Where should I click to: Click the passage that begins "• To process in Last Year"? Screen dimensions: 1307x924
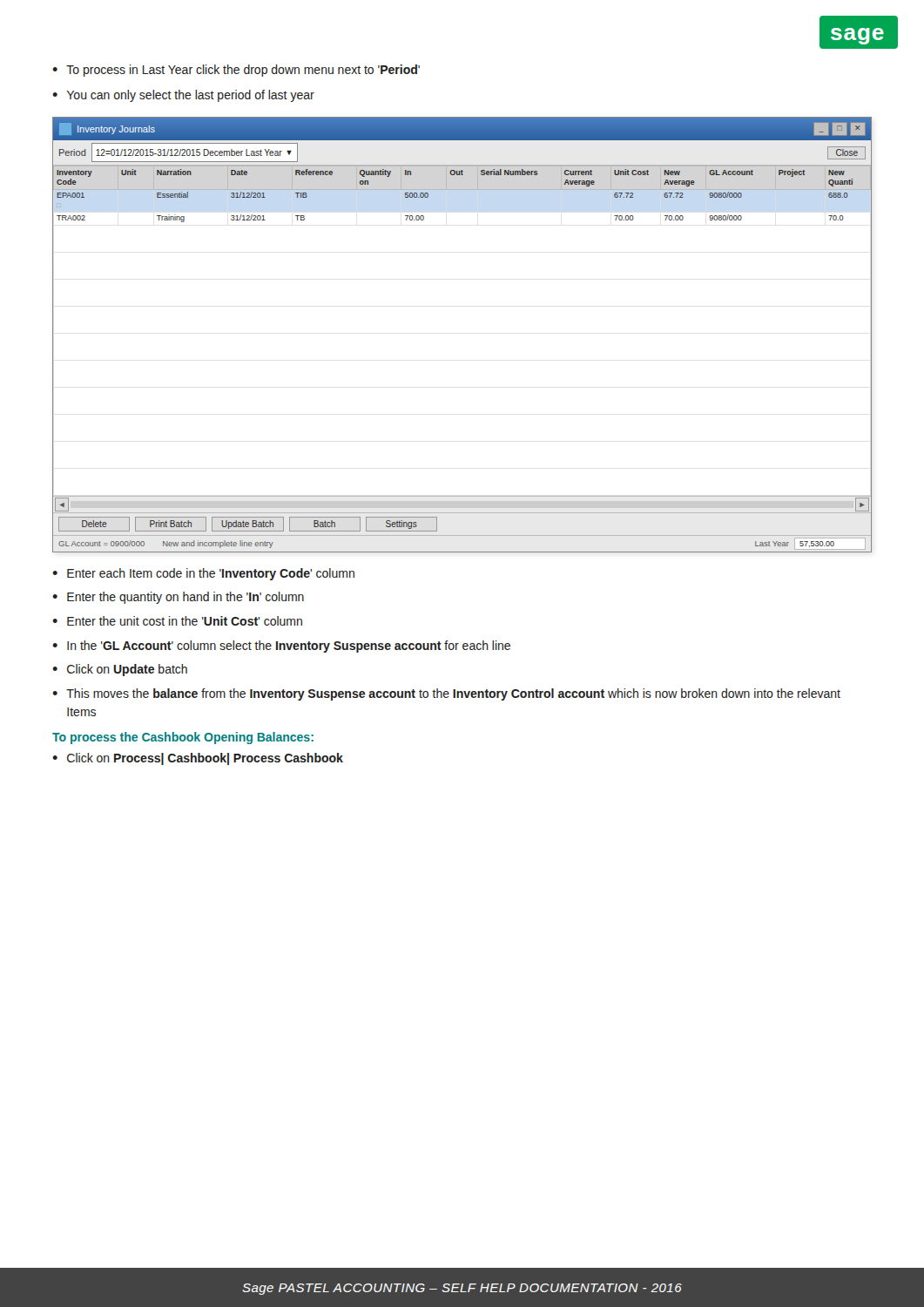tap(236, 70)
